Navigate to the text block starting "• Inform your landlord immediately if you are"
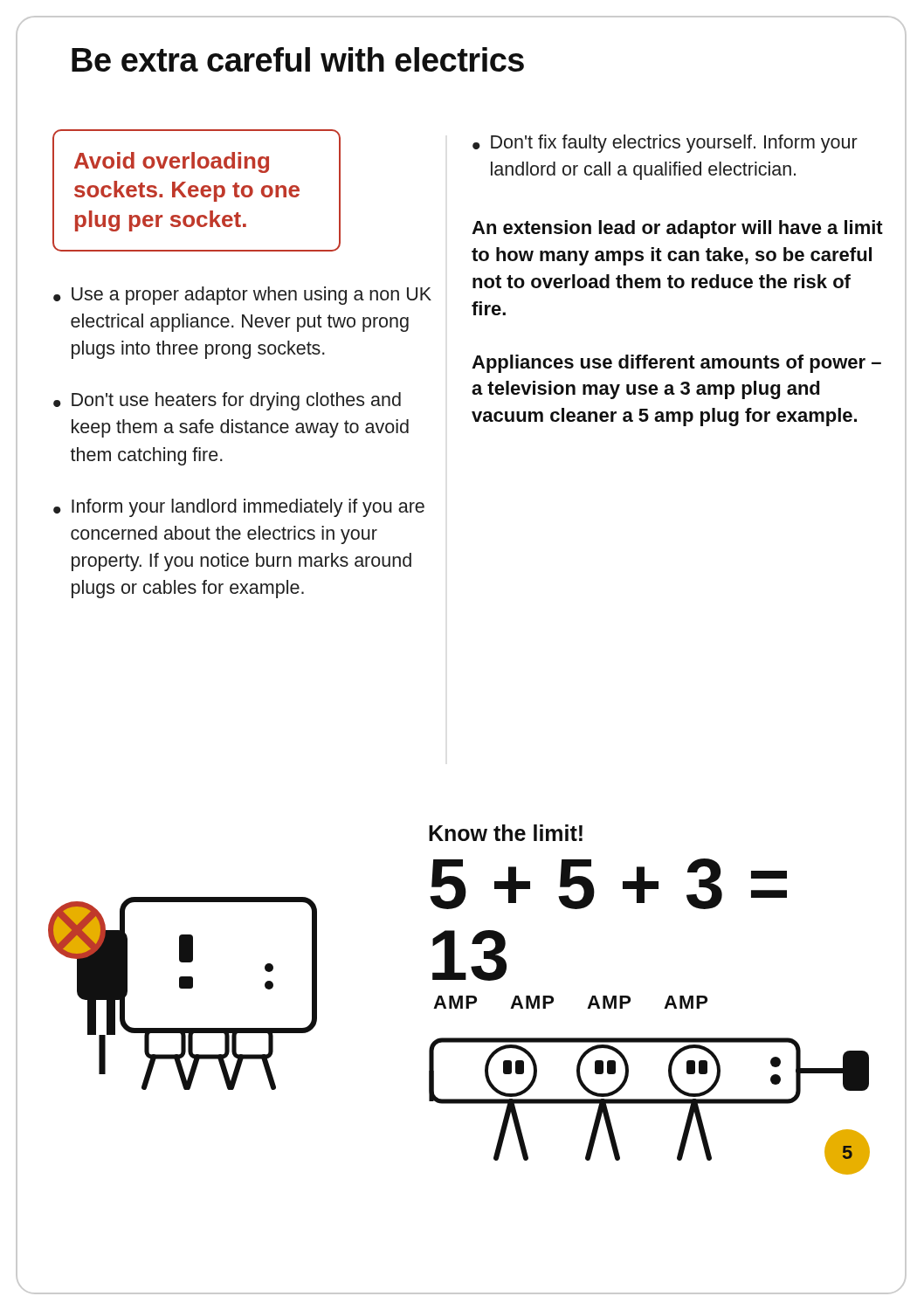Viewport: 924px width, 1310px height. [245, 548]
